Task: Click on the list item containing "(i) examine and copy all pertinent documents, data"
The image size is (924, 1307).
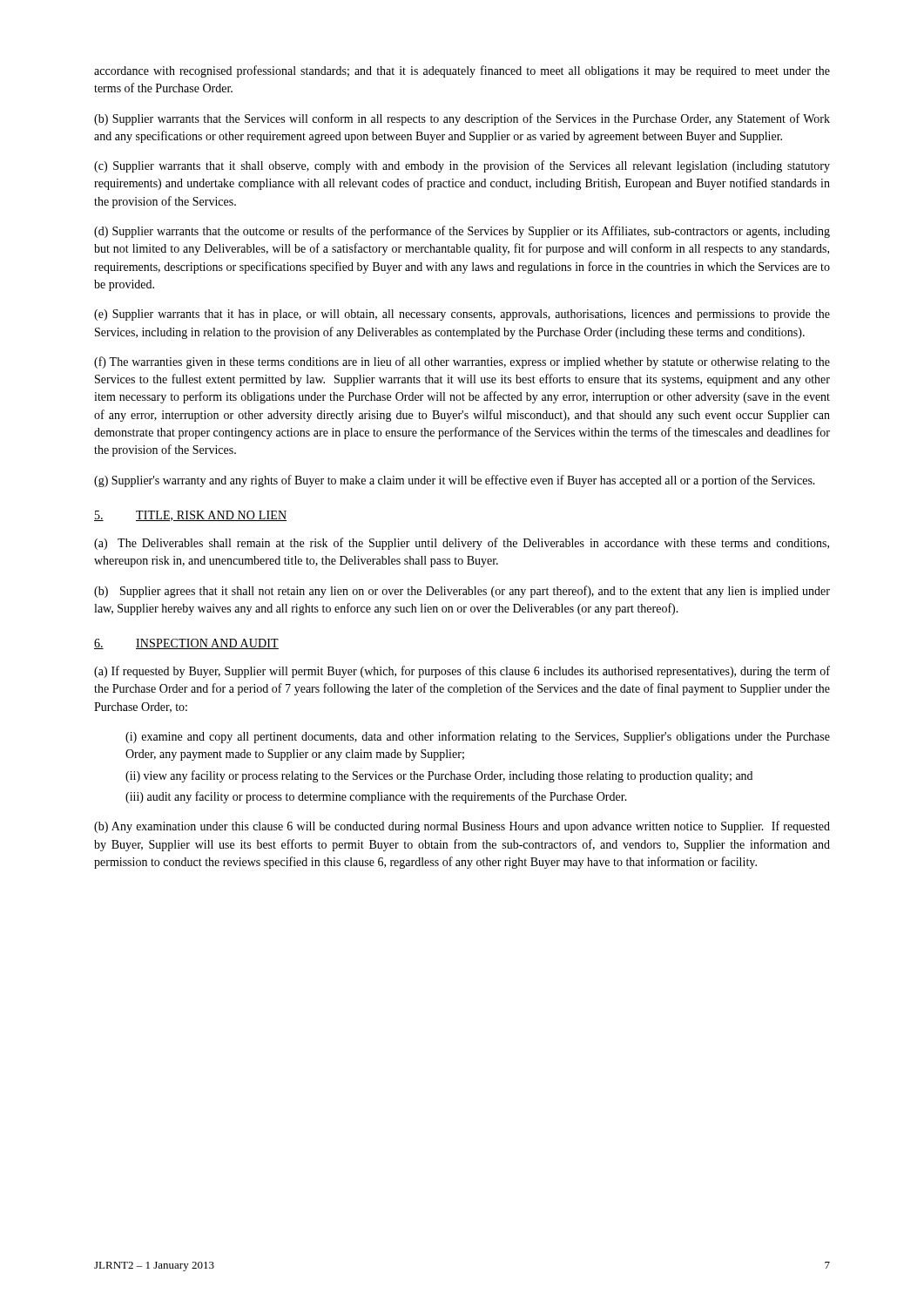Action: [478, 746]
